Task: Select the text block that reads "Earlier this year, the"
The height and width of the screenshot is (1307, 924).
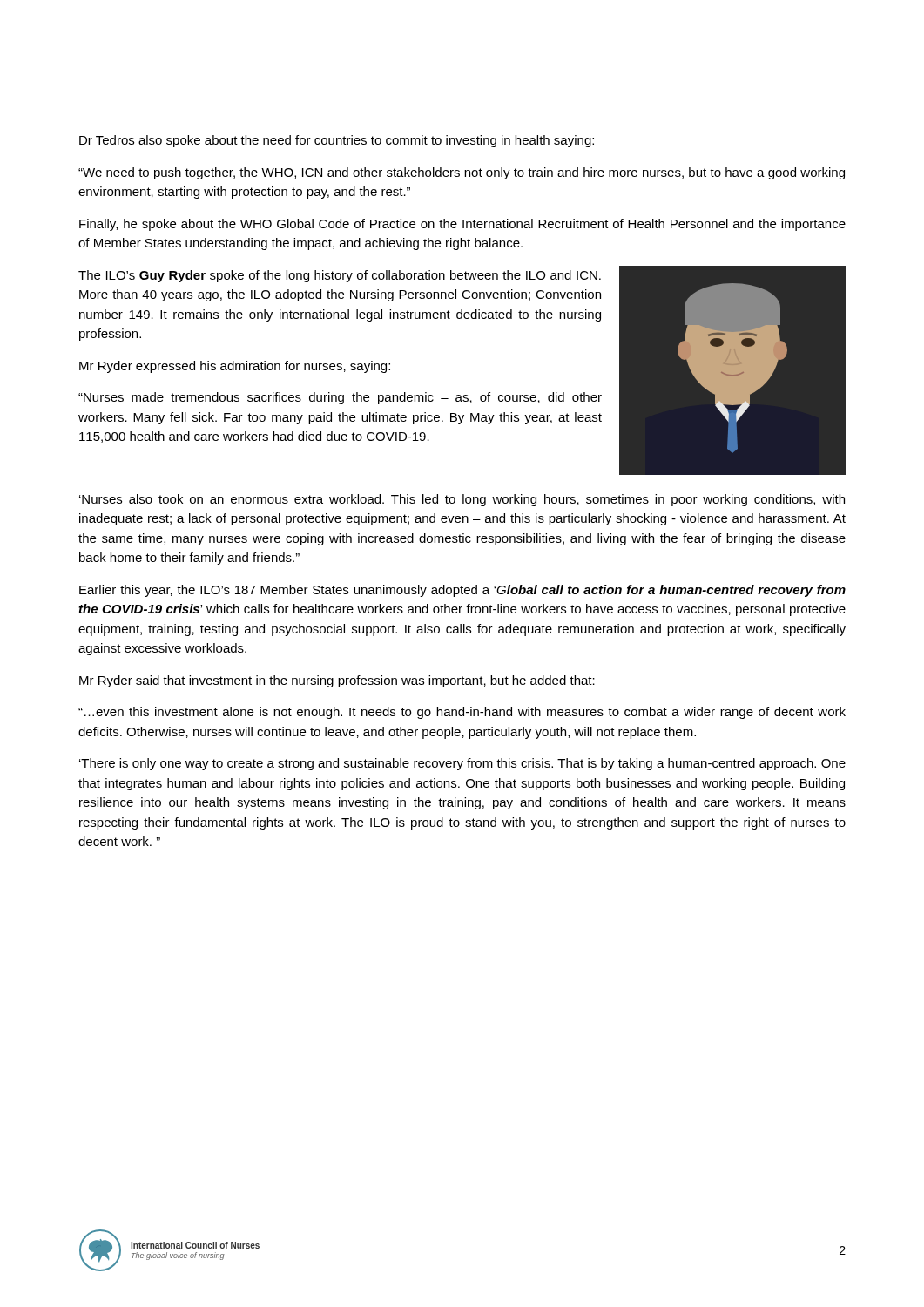Action: (x=462, y=618)
